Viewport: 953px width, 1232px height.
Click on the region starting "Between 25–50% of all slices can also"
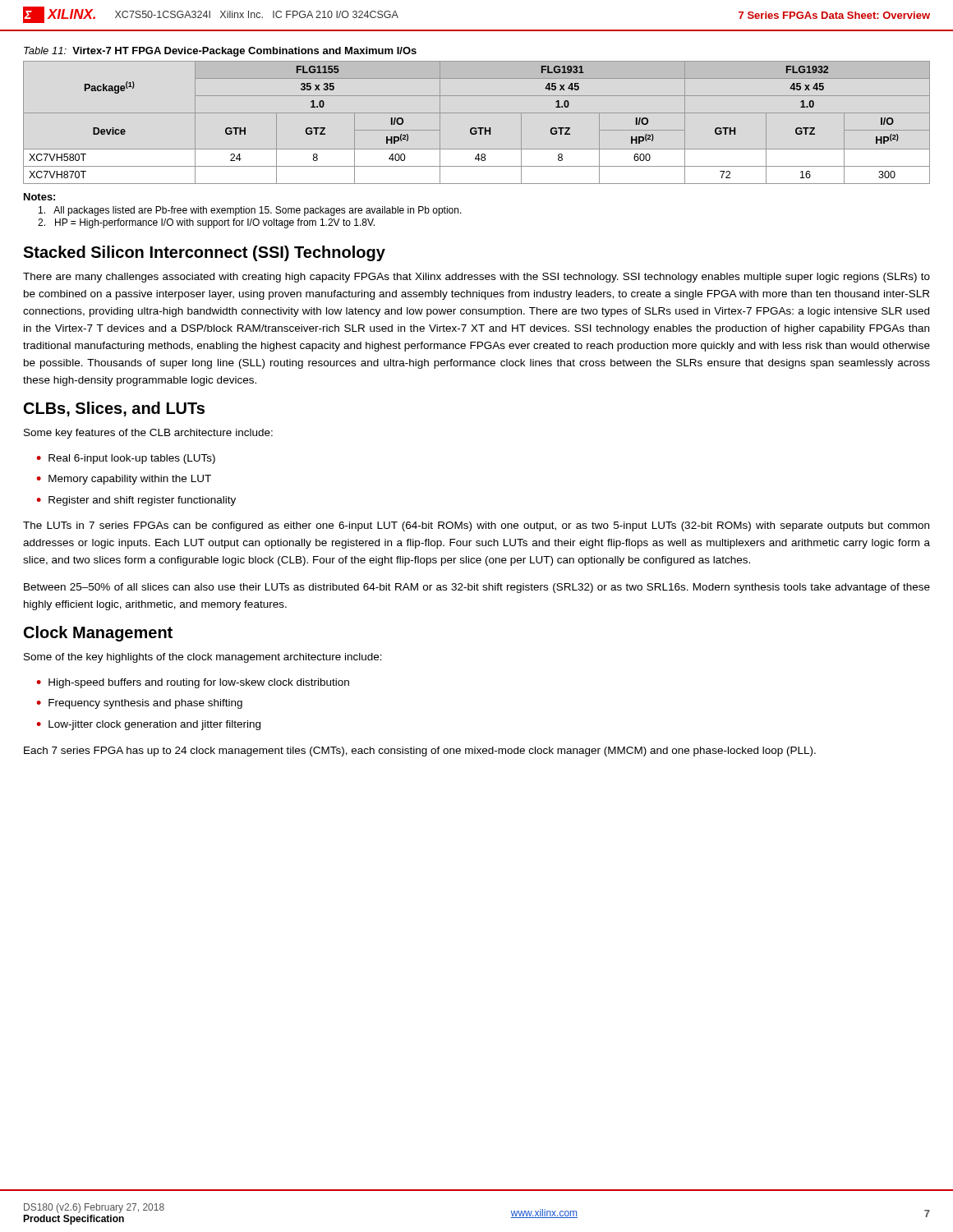[x=476, y=595]
